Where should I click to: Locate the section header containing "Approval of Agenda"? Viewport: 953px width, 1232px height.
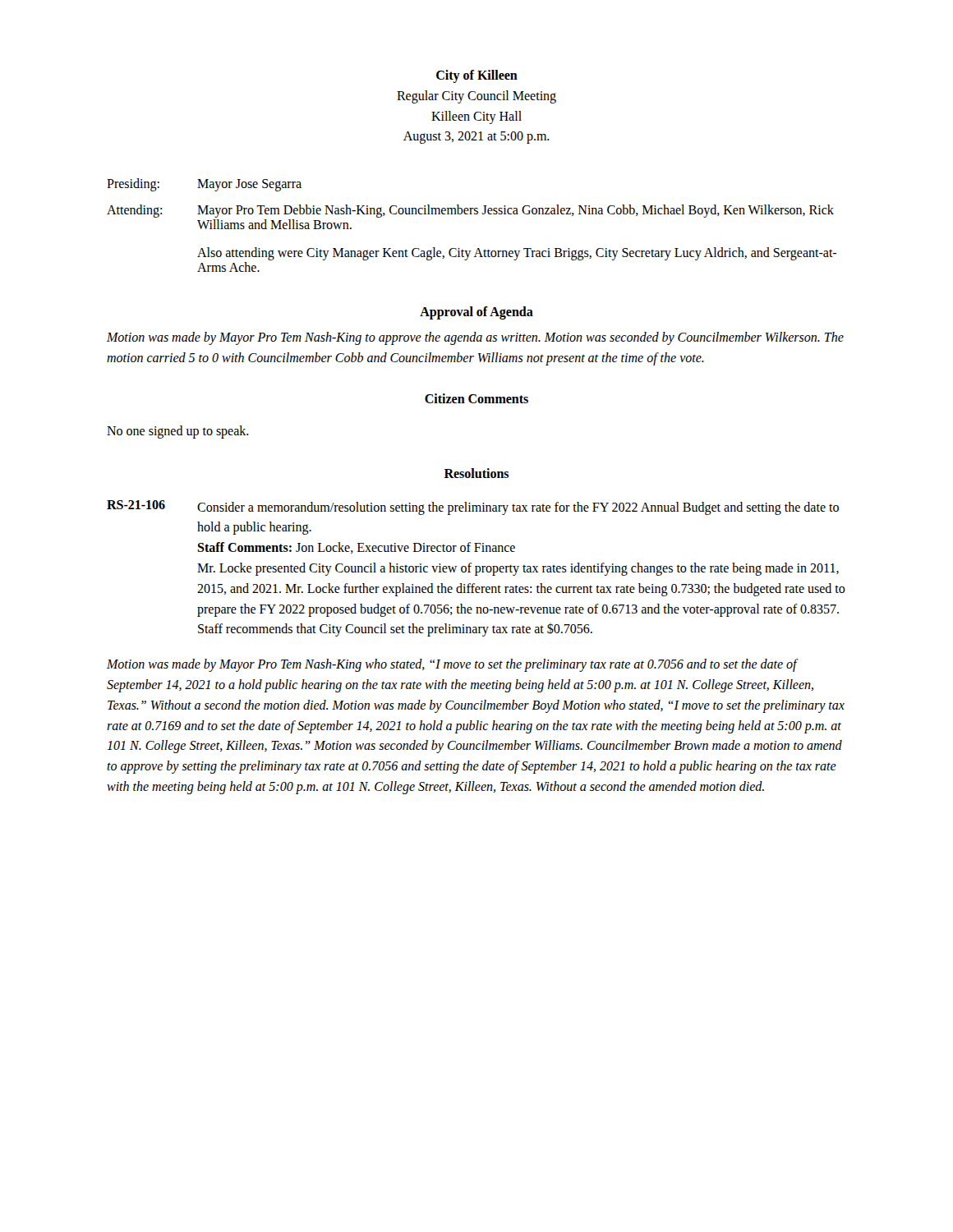click(x=476, y=312)
